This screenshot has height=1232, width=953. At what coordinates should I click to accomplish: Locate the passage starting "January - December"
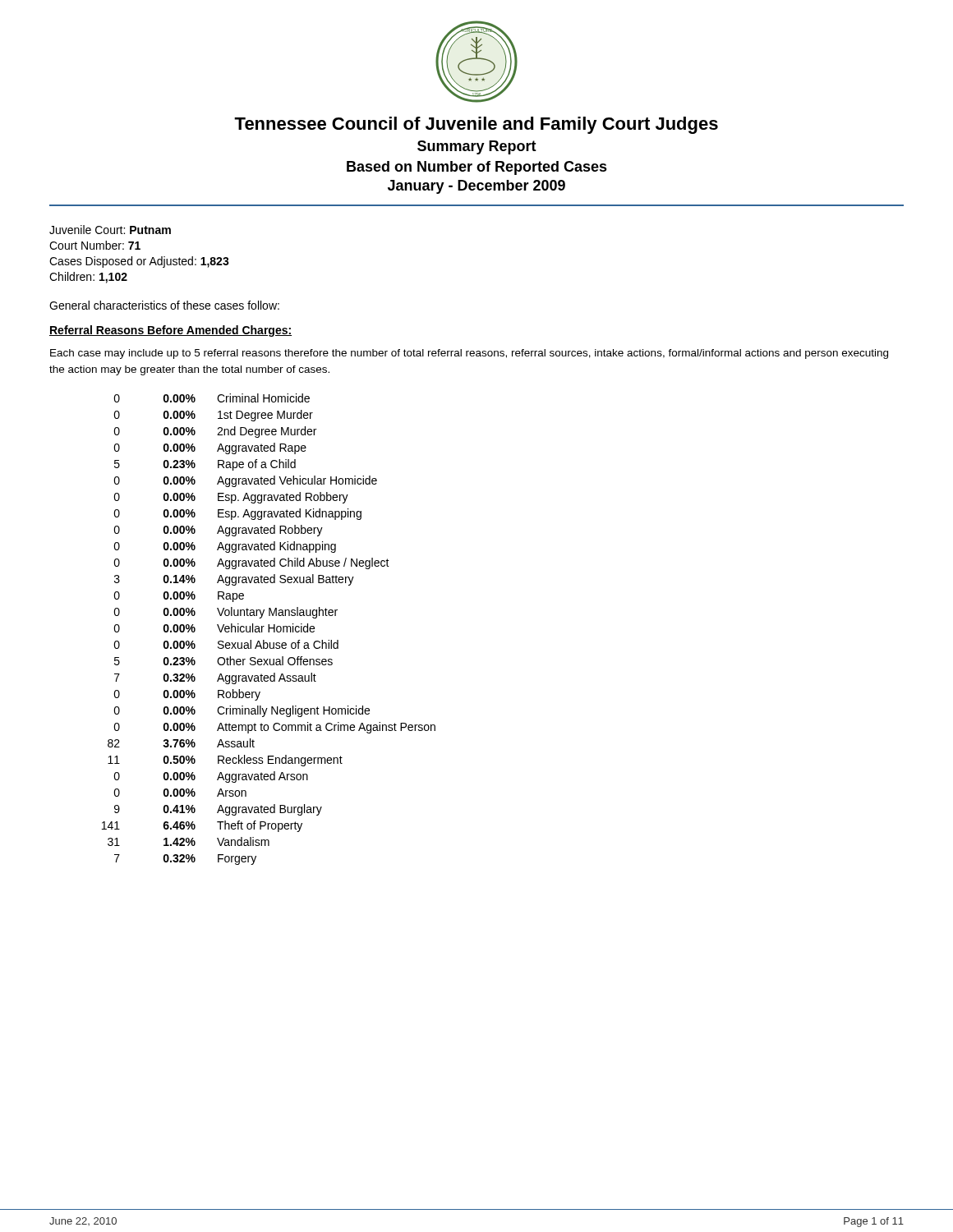[x=476, y=186]
